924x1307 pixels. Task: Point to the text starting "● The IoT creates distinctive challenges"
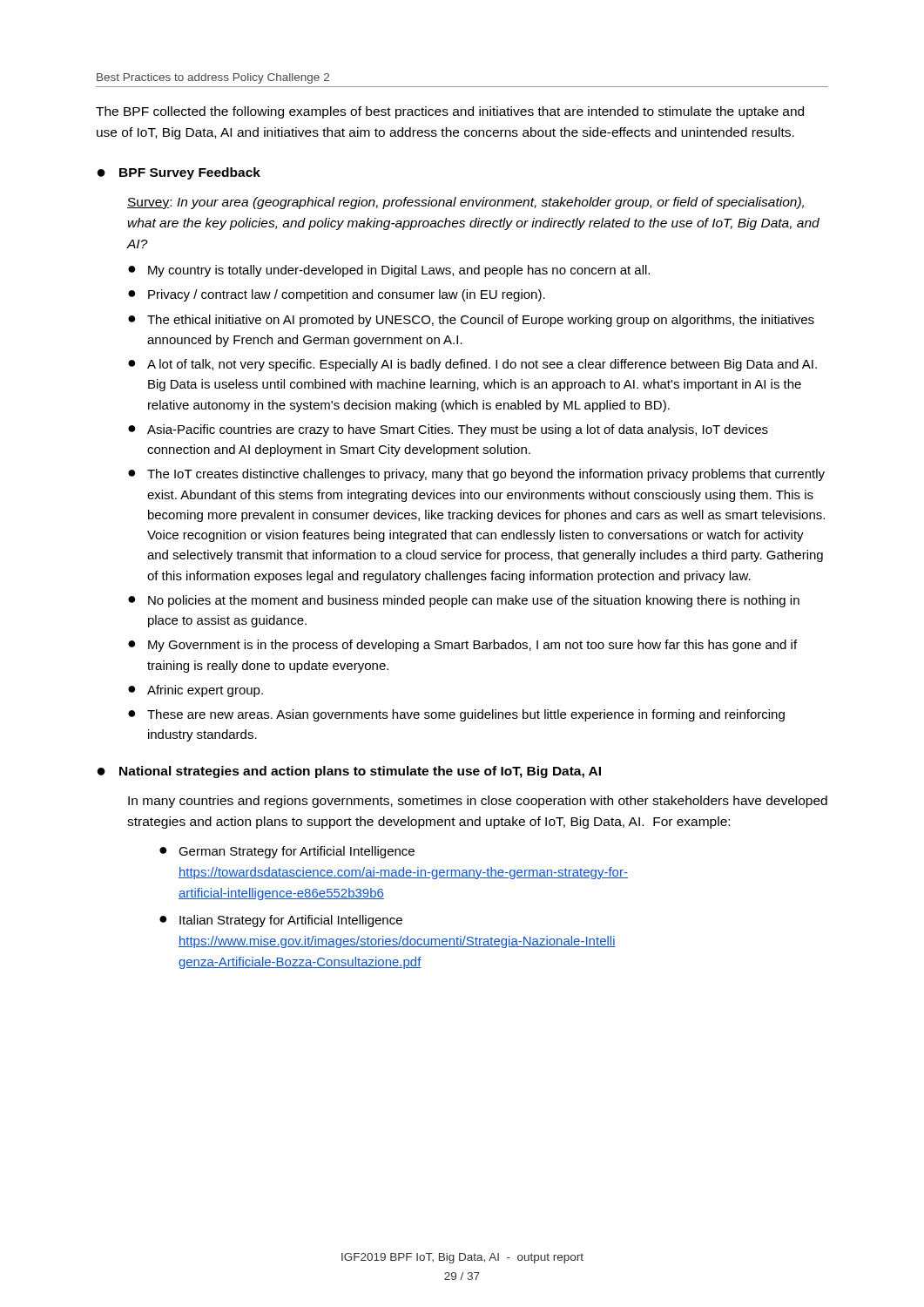pyautogui.click(x=478, y=525)
